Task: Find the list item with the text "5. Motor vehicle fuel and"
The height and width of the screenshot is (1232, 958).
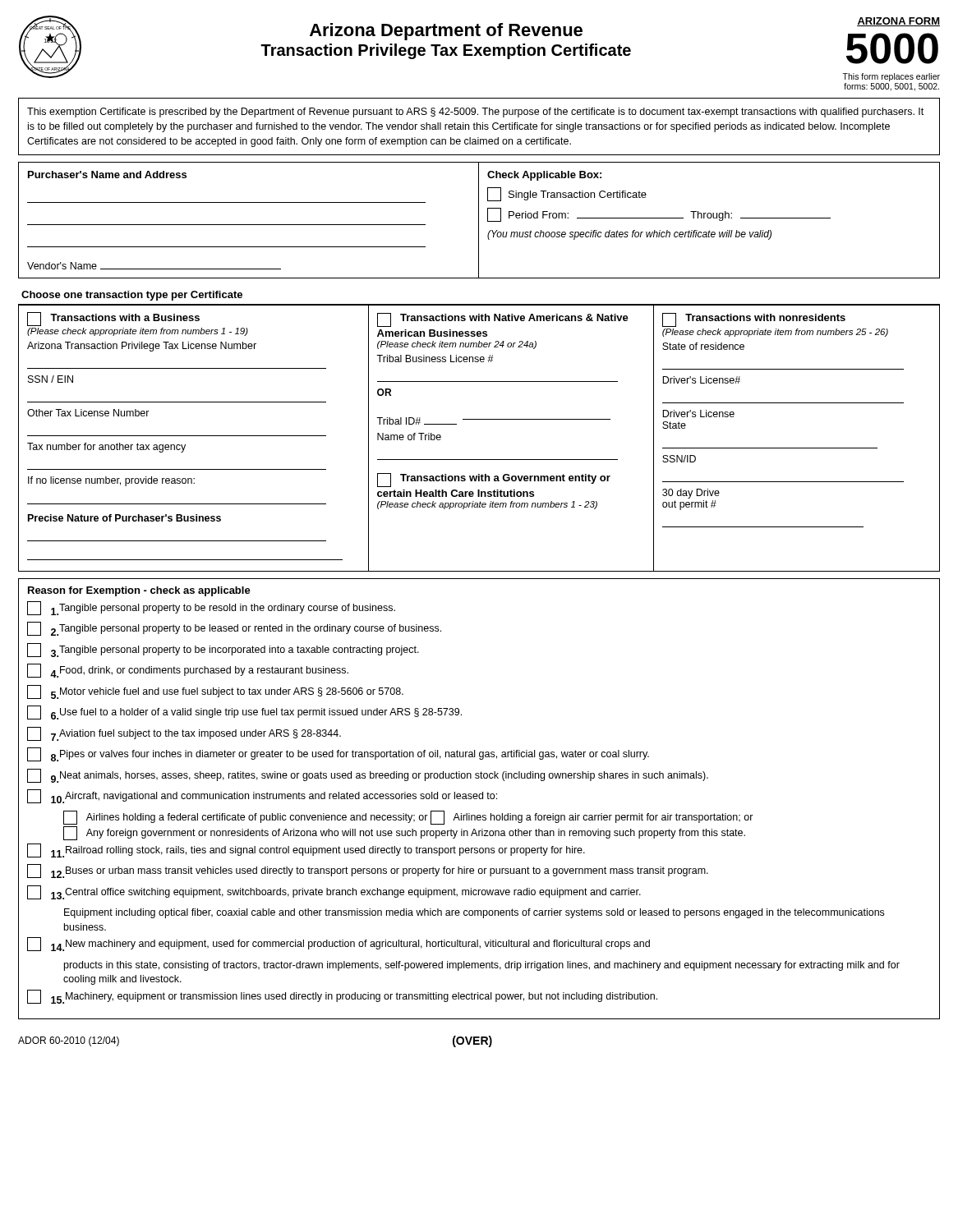Action: click(215, 692)
